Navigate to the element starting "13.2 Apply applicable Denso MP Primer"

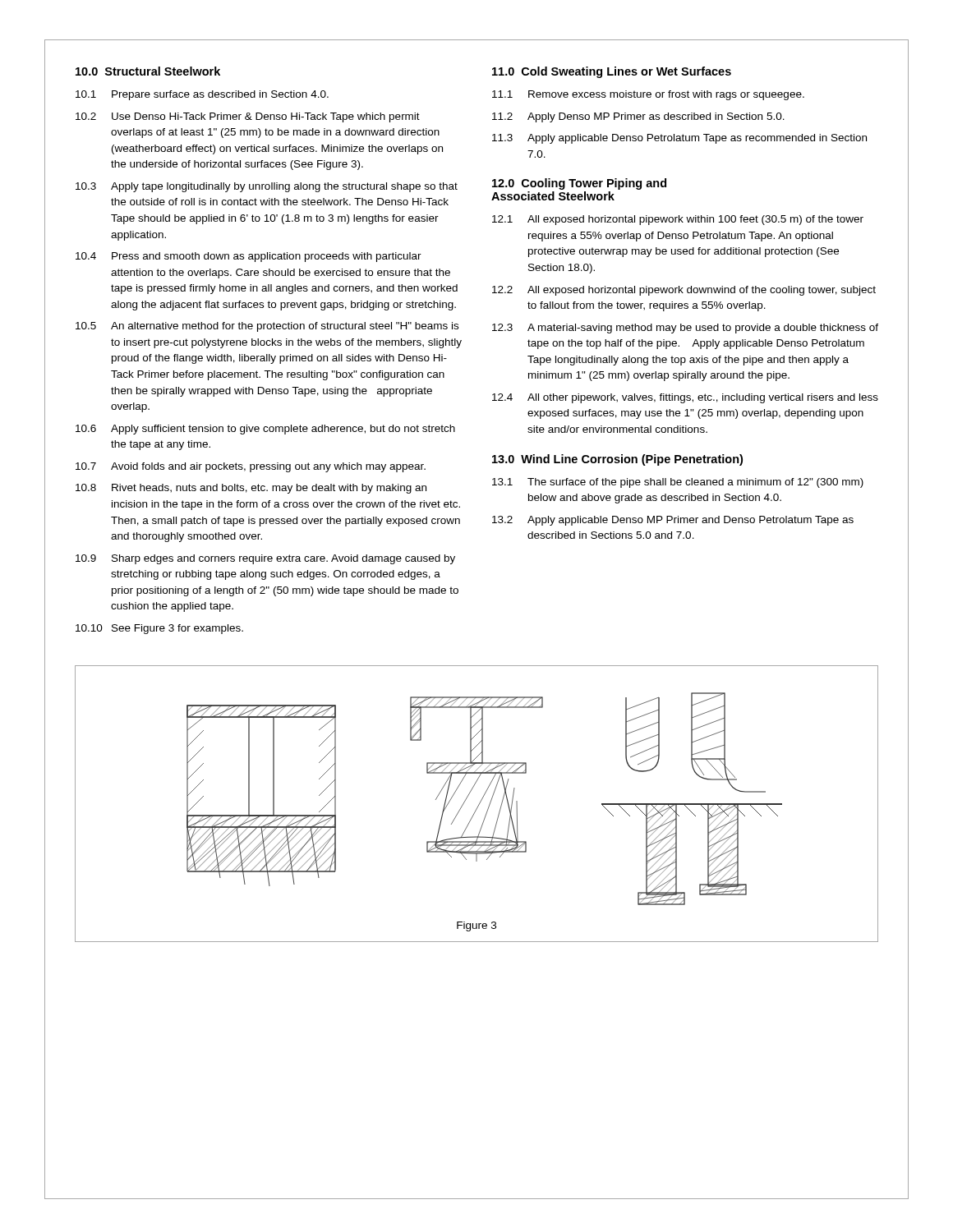pyautogui.click(x=685, y=527)
